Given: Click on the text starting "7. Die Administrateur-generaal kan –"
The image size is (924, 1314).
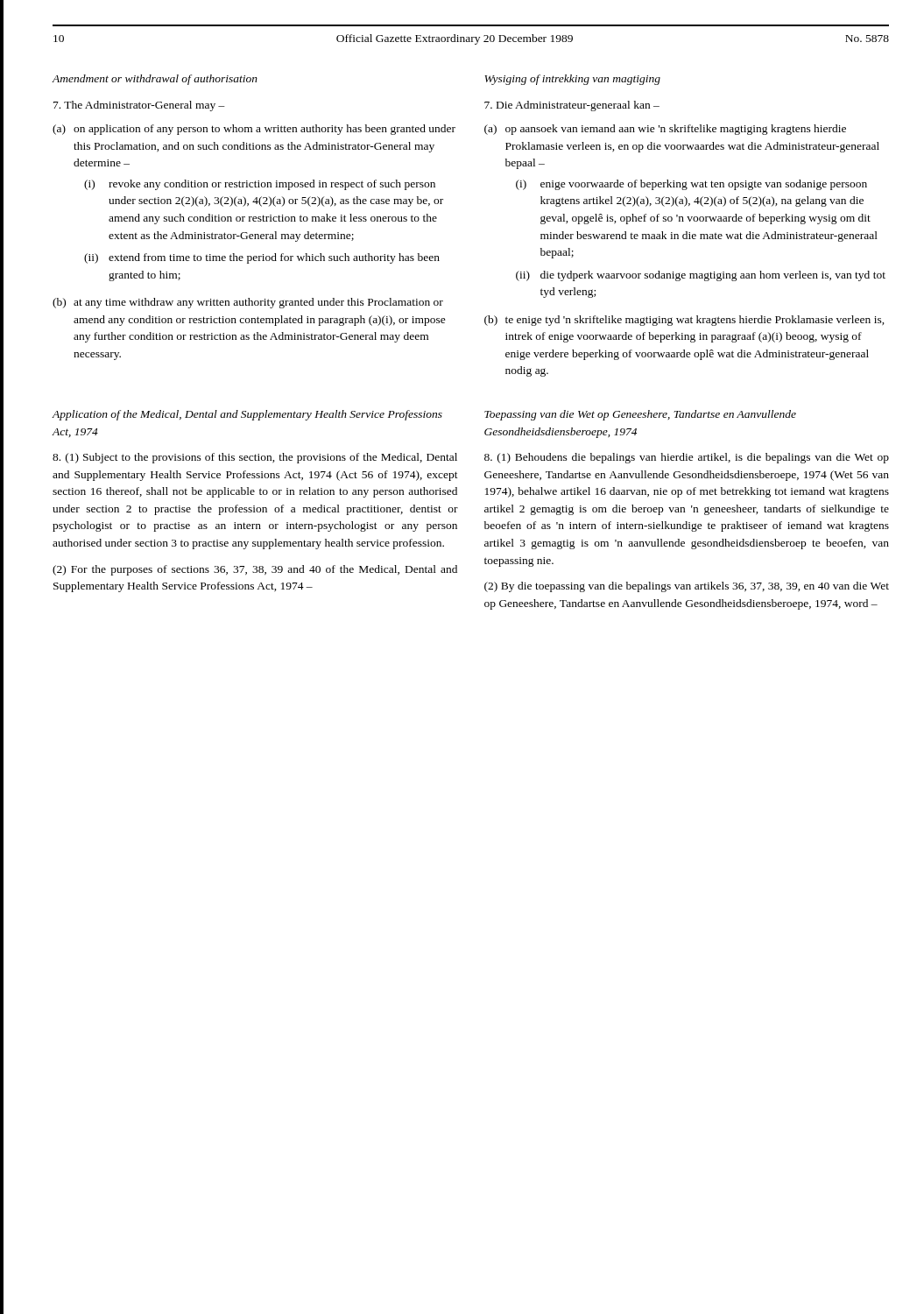Looking at the screenshot, I should [x=572, y=104].
